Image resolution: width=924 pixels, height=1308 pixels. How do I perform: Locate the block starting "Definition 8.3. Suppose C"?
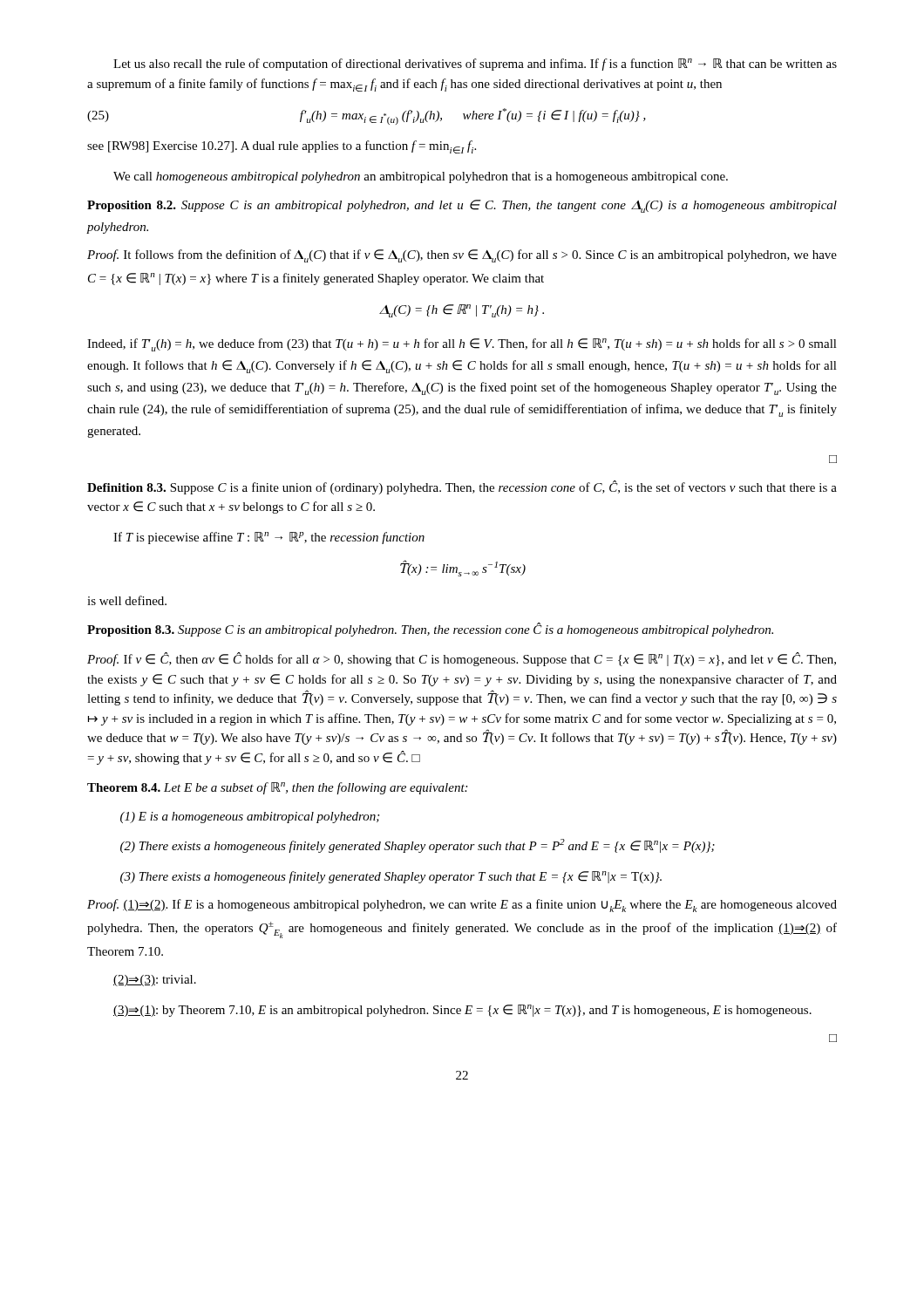coord(462,497)
